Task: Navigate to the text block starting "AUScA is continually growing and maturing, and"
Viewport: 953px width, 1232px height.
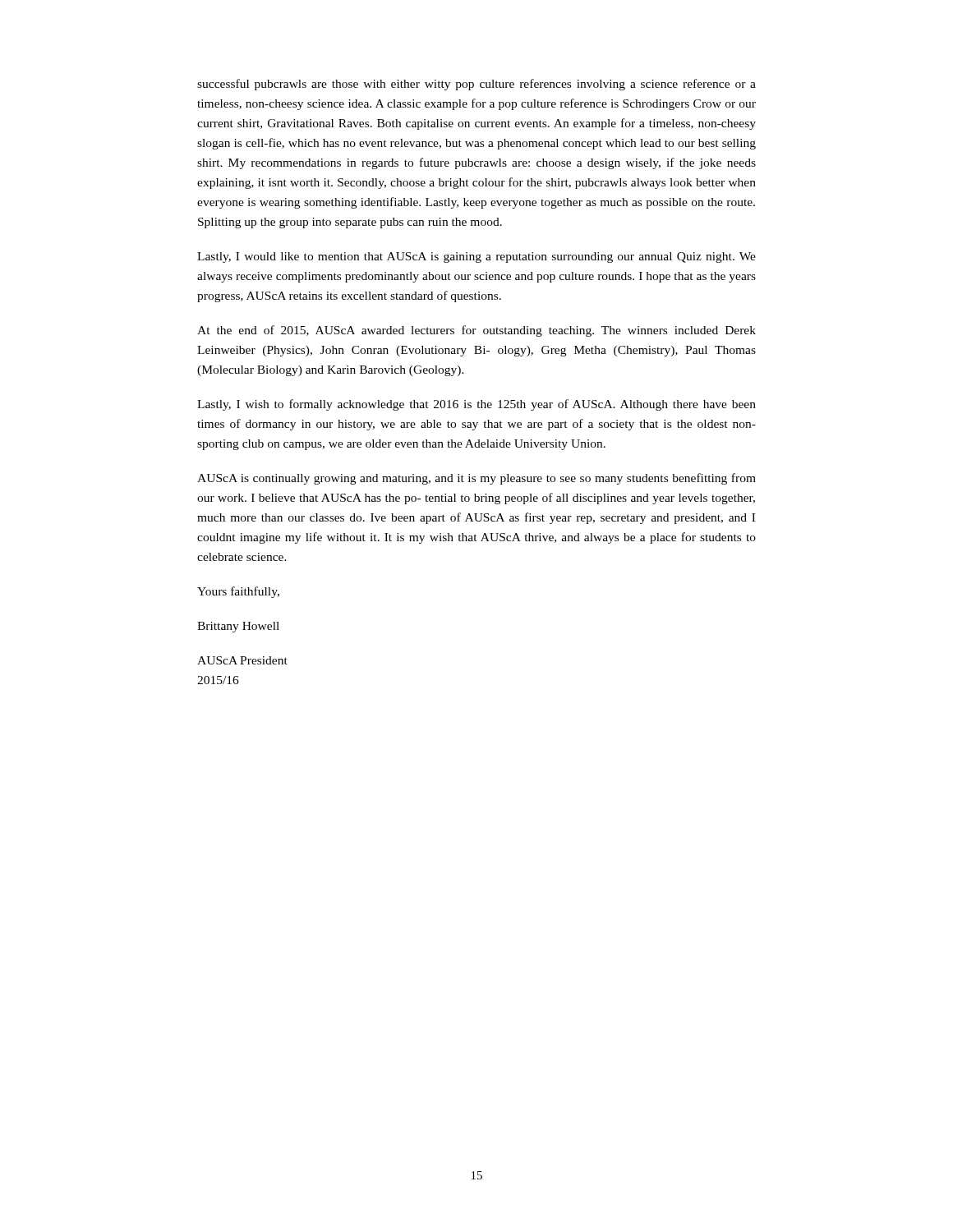Action: pos(476,517)
